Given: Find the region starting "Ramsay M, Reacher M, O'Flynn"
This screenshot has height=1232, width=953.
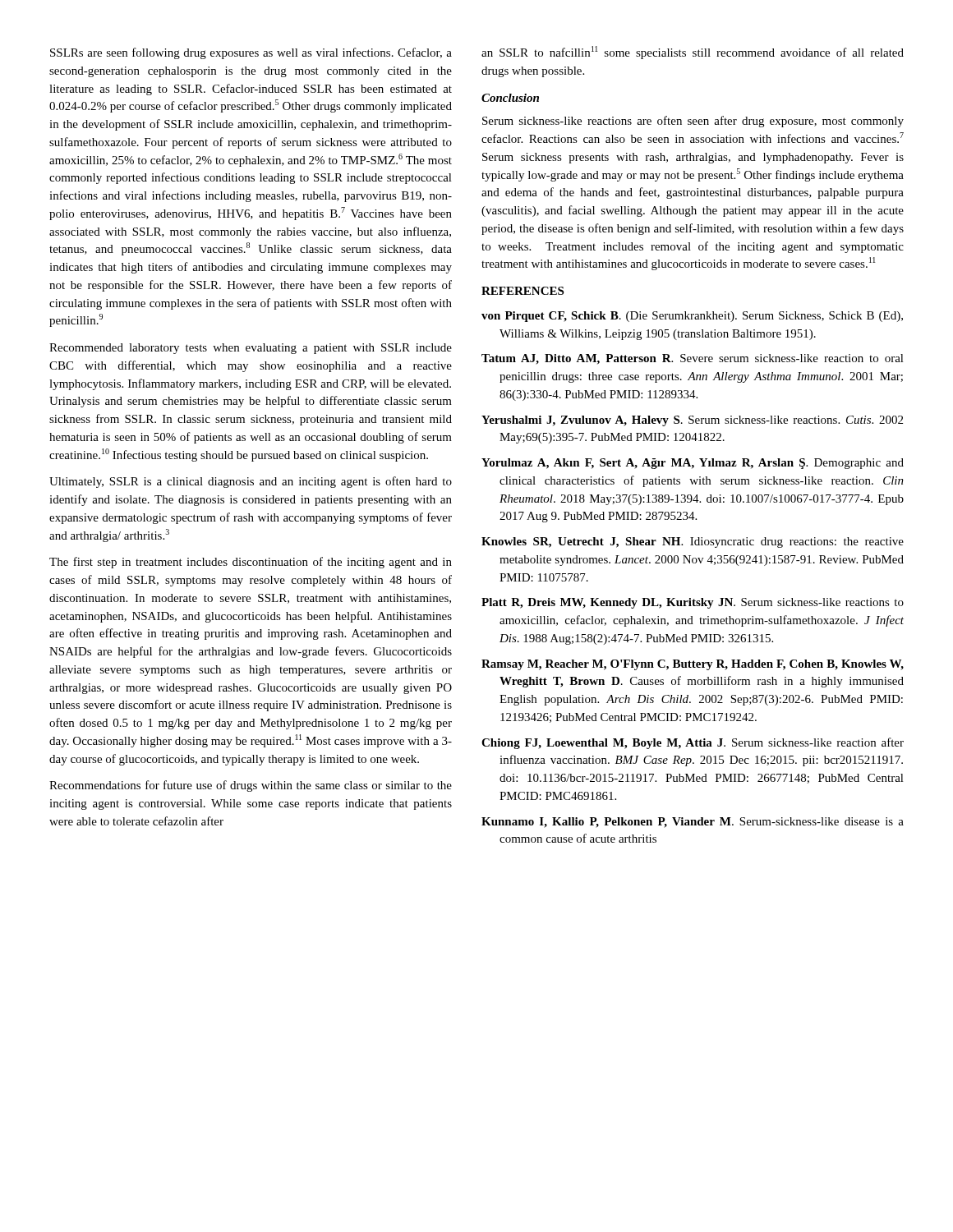Looking at the screenshot, I should click(x=693, y=691).
